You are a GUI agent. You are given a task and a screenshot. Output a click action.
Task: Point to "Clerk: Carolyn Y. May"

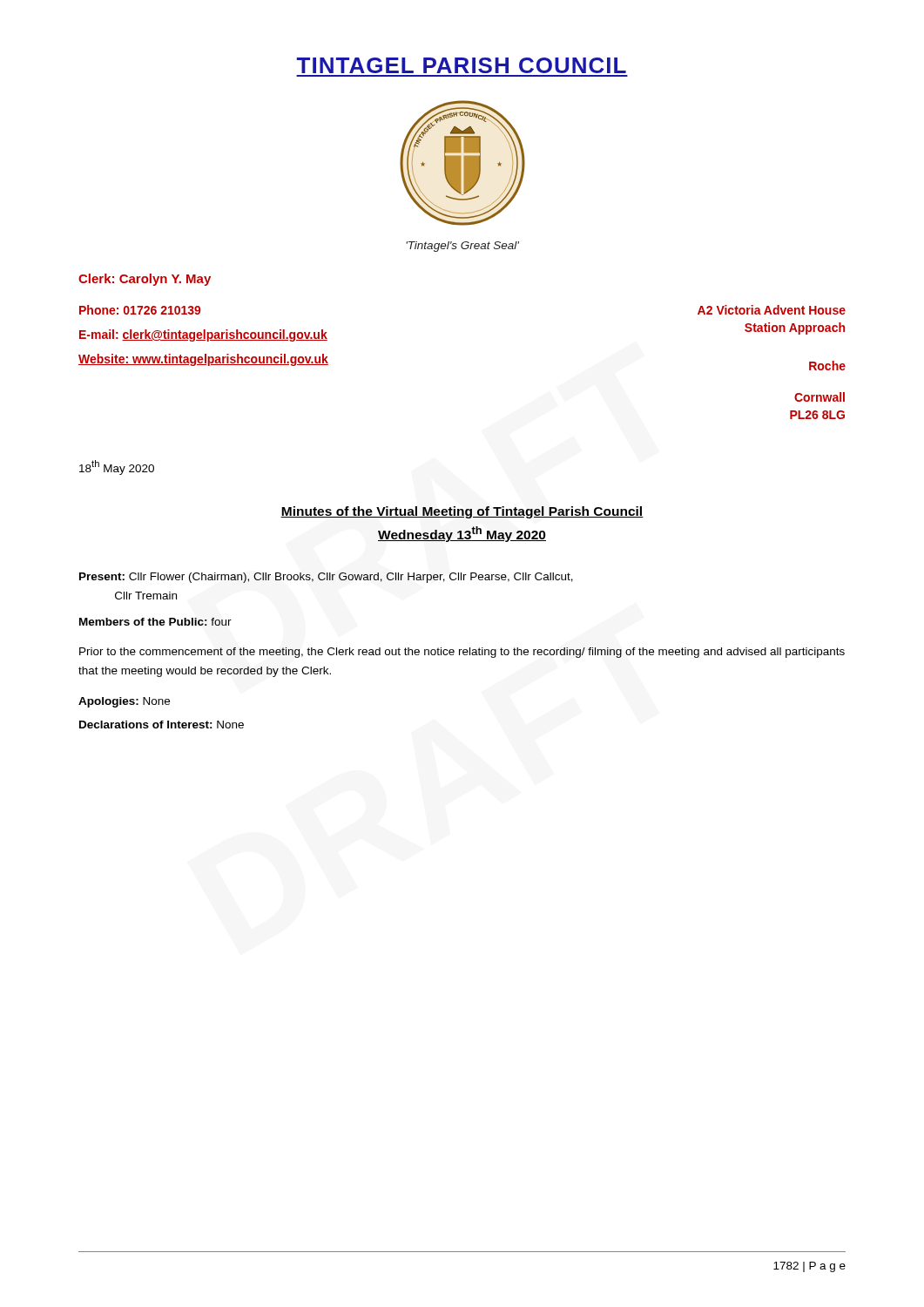[x=145, y=278]
